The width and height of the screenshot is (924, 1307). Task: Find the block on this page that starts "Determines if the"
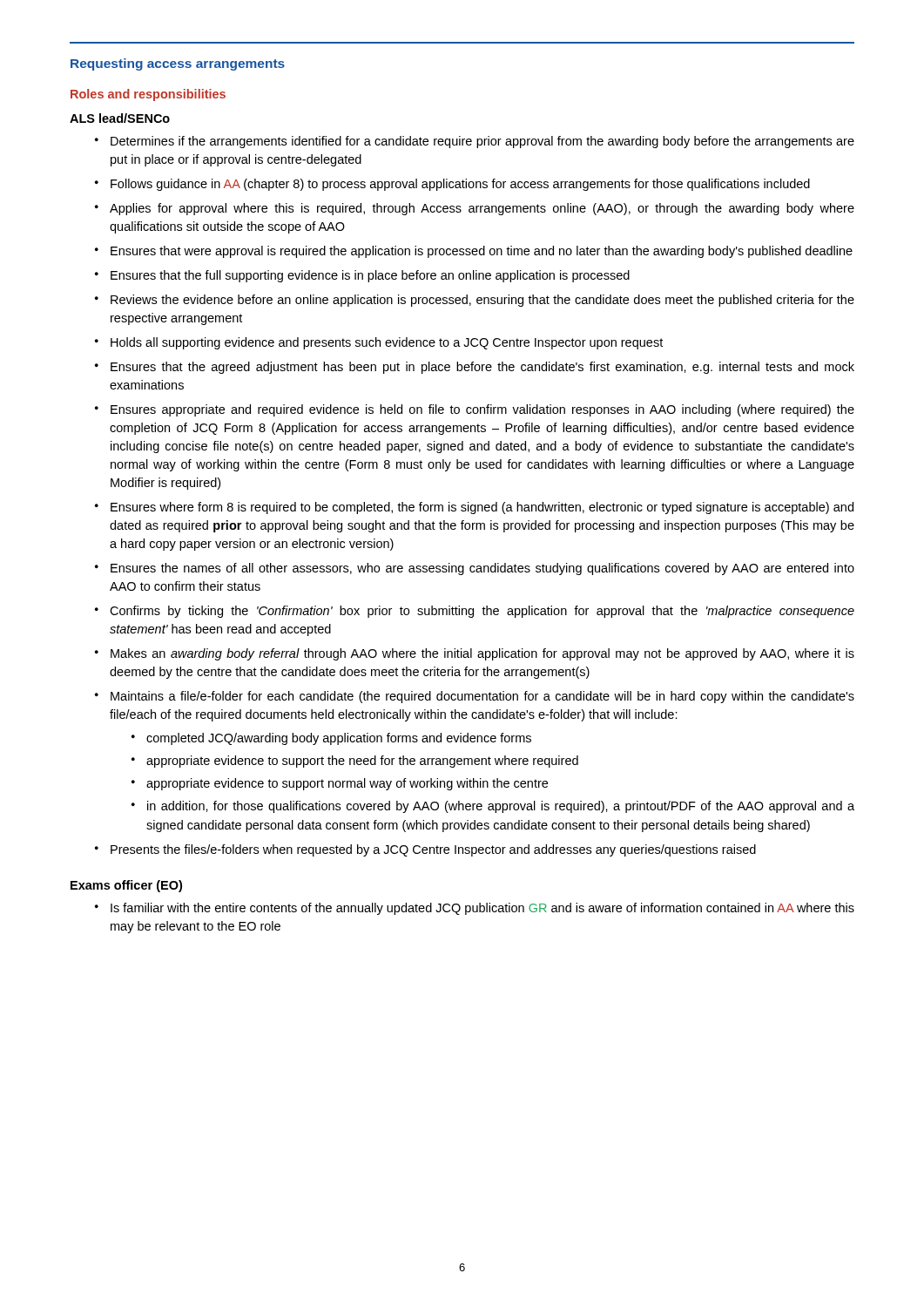(x=482, y=150)
